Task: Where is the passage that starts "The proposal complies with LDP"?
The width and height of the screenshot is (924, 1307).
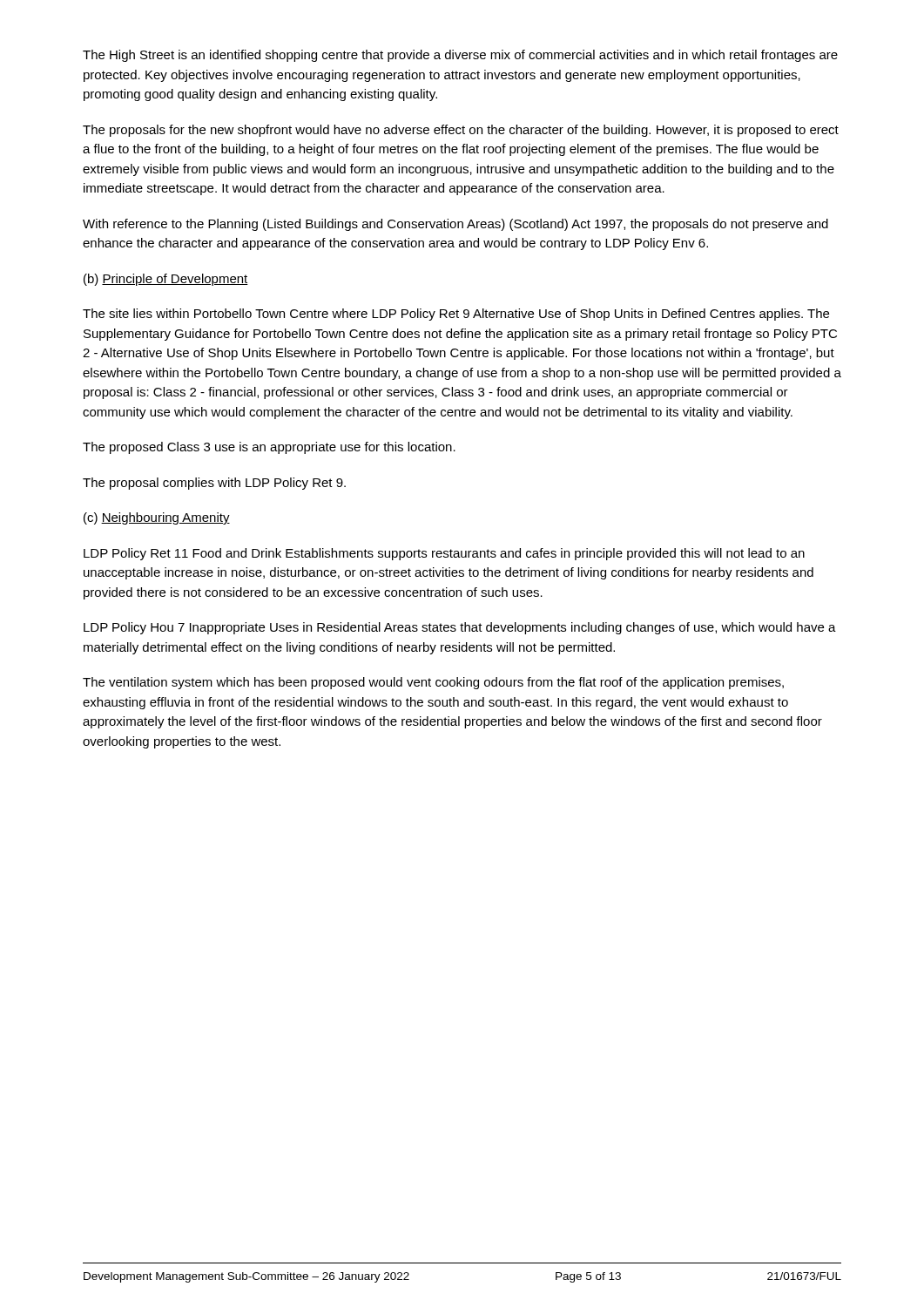Action: coord(215,482)
